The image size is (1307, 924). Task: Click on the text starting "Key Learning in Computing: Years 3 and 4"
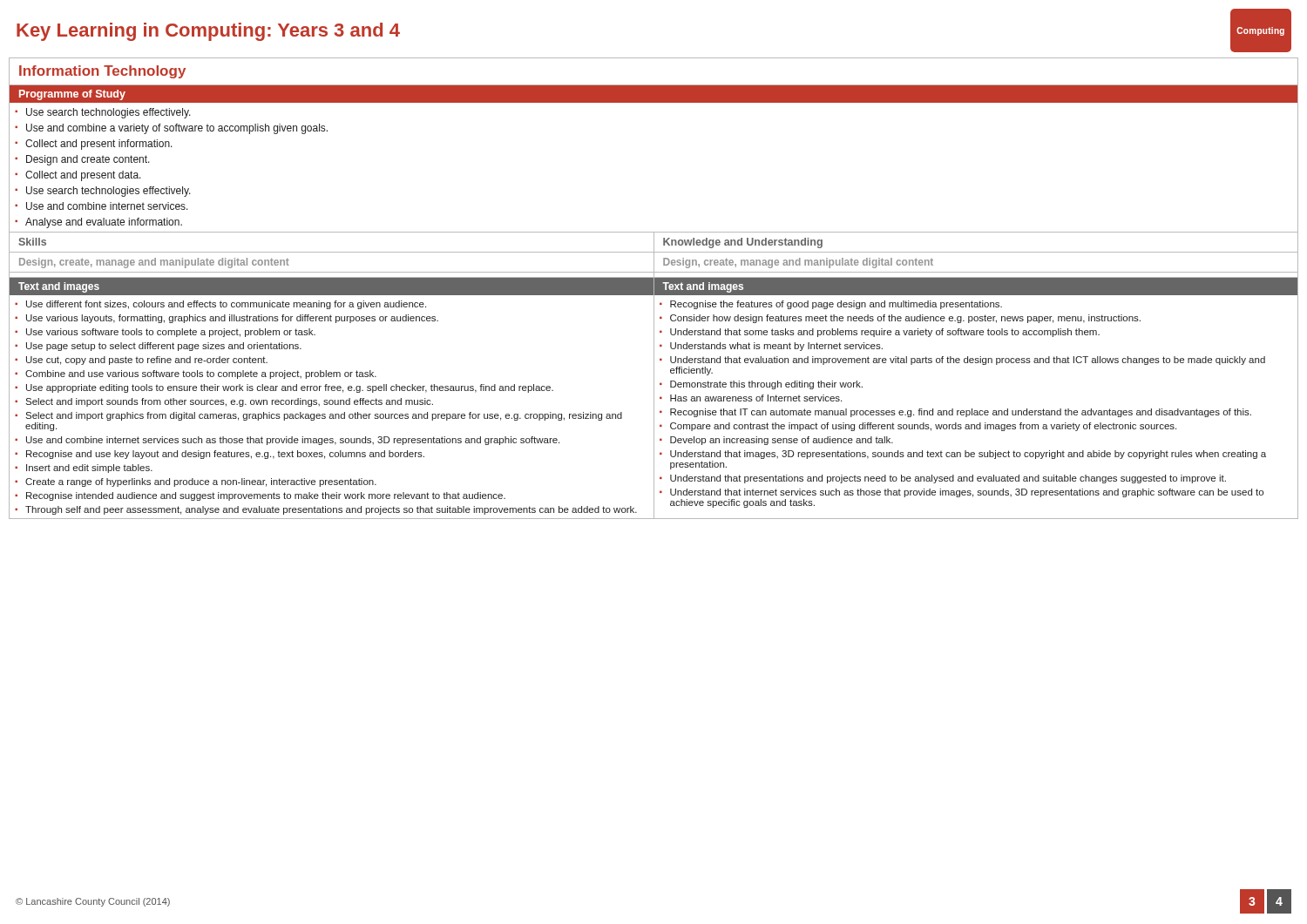[208, 30]
